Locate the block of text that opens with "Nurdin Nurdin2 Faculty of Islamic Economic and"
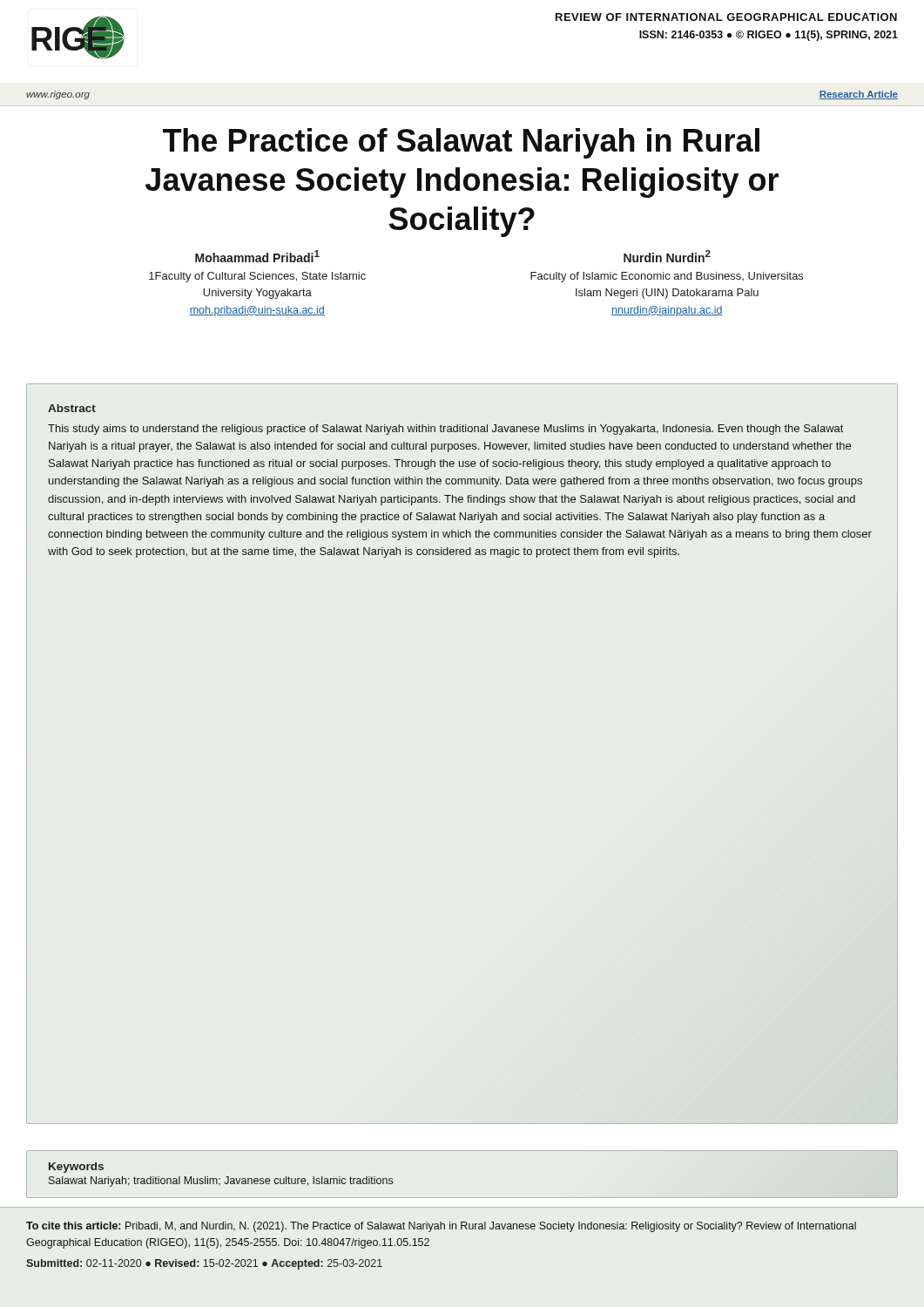 667,282
